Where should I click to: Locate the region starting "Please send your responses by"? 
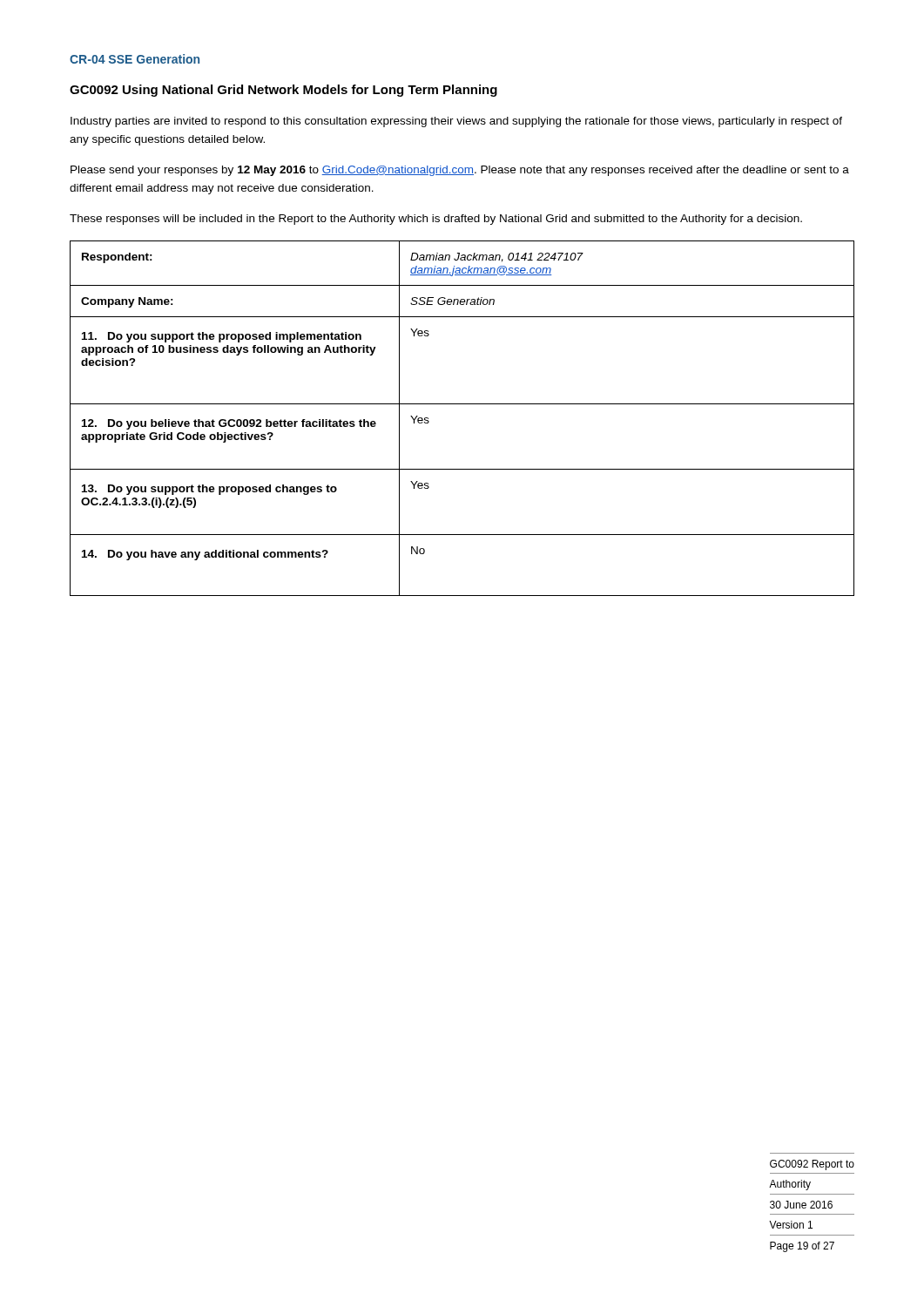(459, 178)
